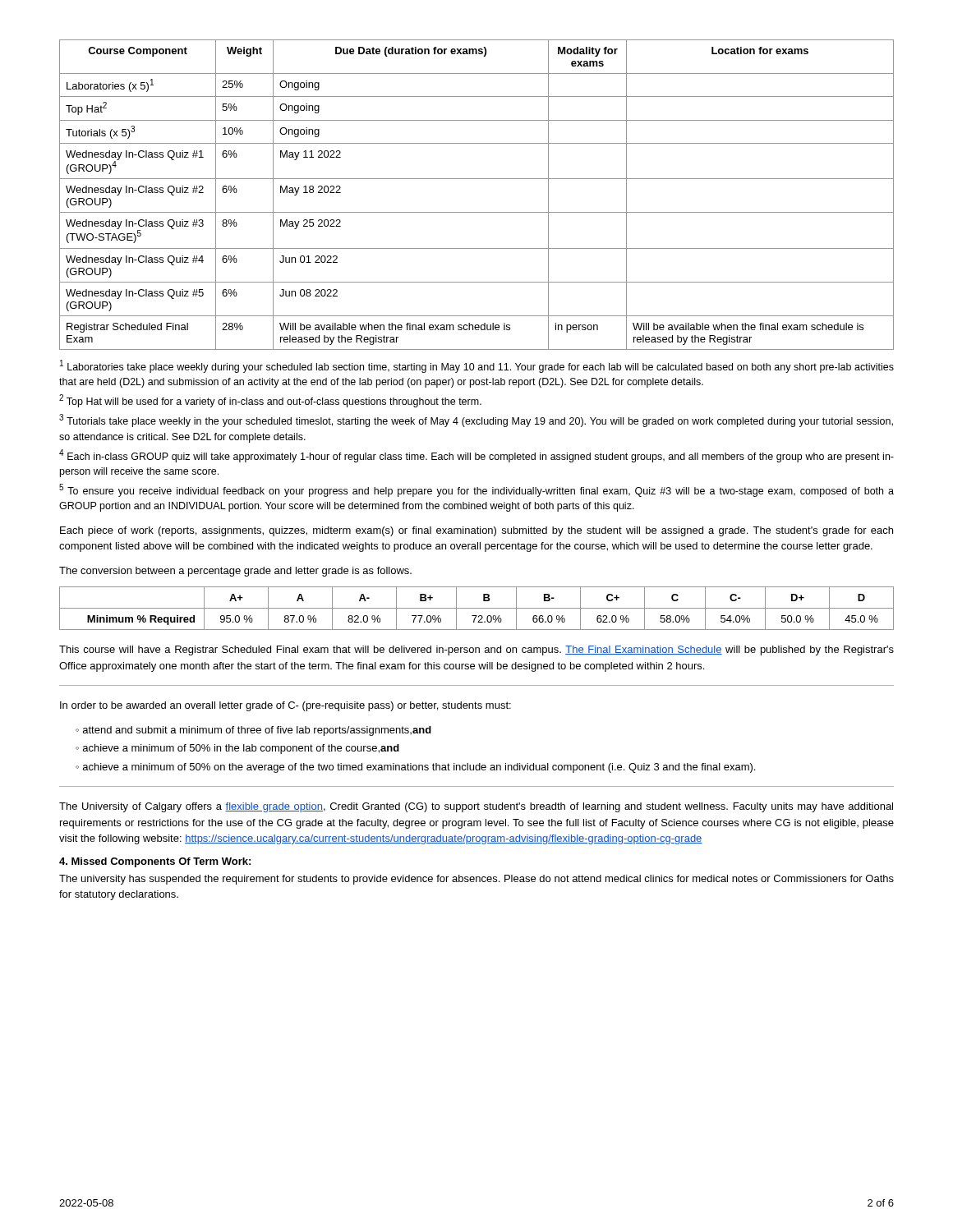Select a section header

[155, 861]
